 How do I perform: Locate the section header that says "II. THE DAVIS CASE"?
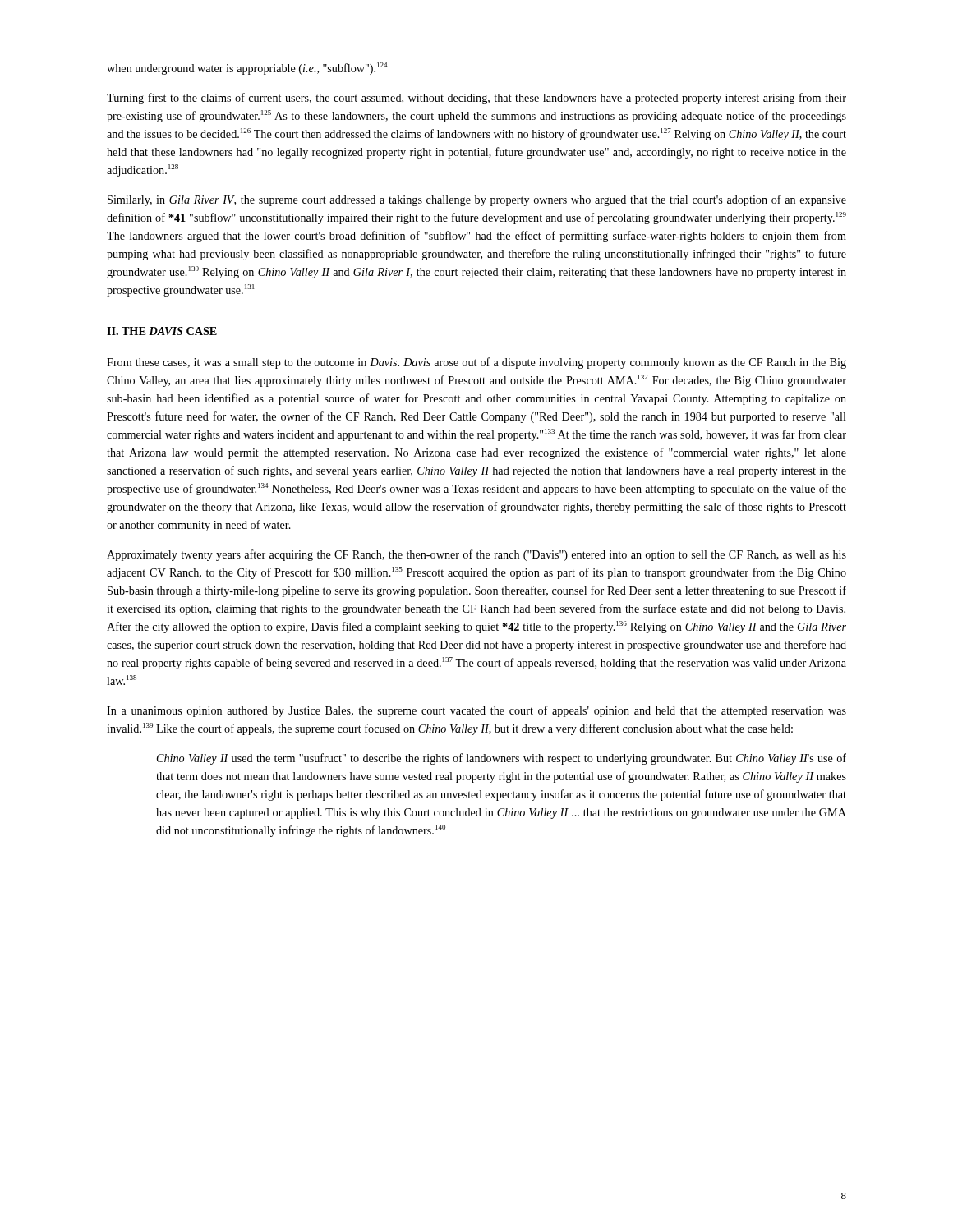point(162,331)
